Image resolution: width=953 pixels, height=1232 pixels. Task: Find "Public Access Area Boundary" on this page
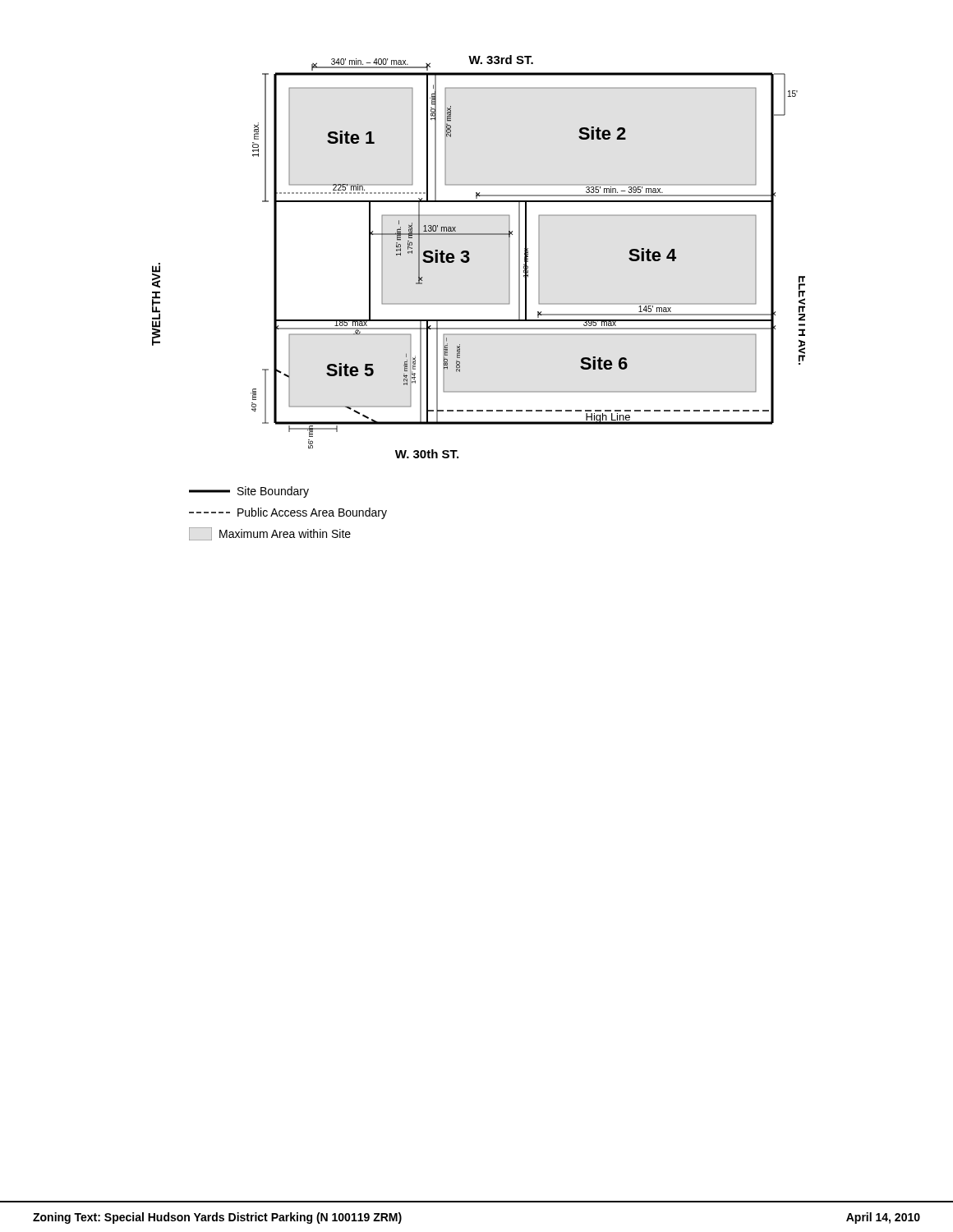point(288,513)
